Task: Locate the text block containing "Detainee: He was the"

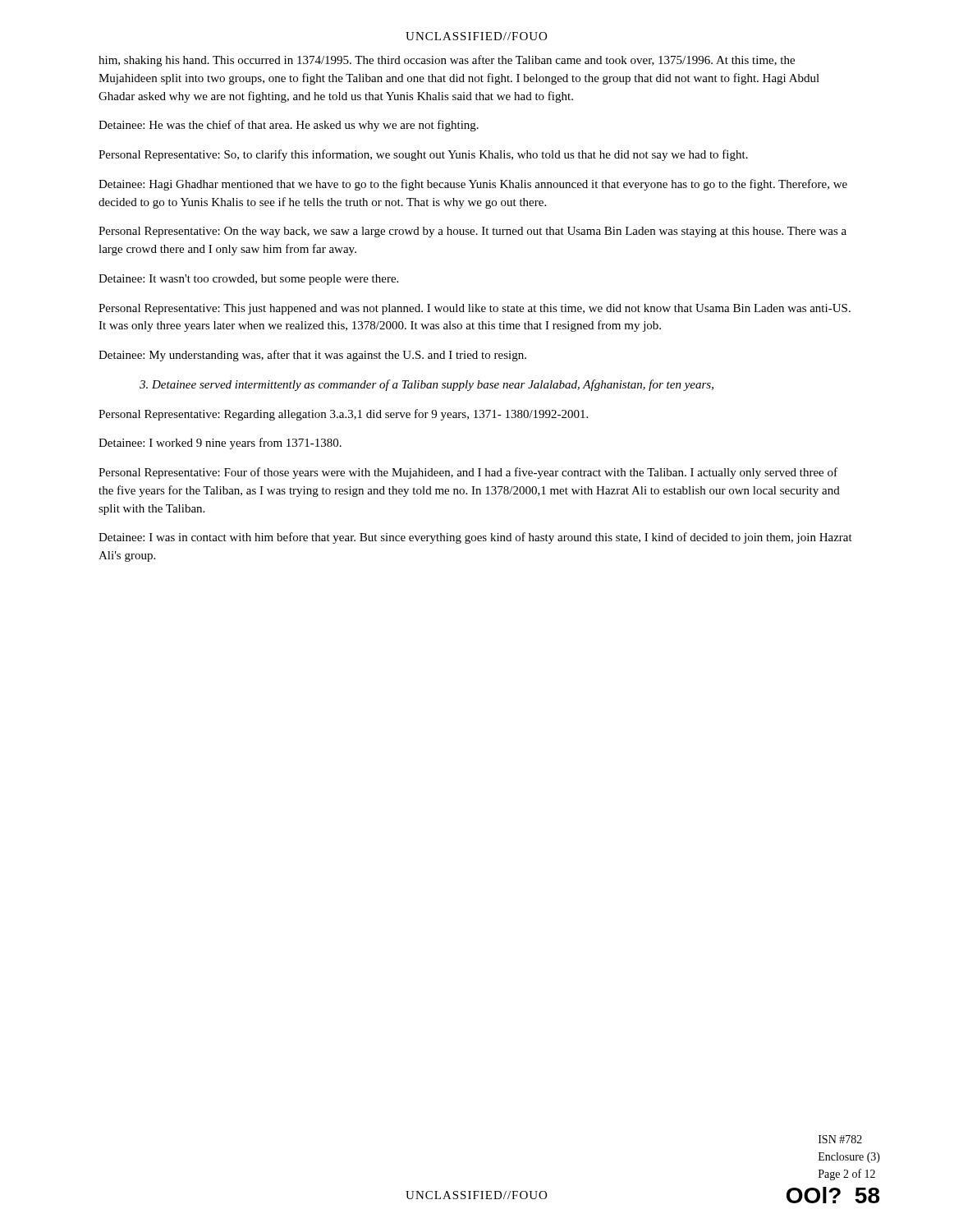Action: click(289, 125)
